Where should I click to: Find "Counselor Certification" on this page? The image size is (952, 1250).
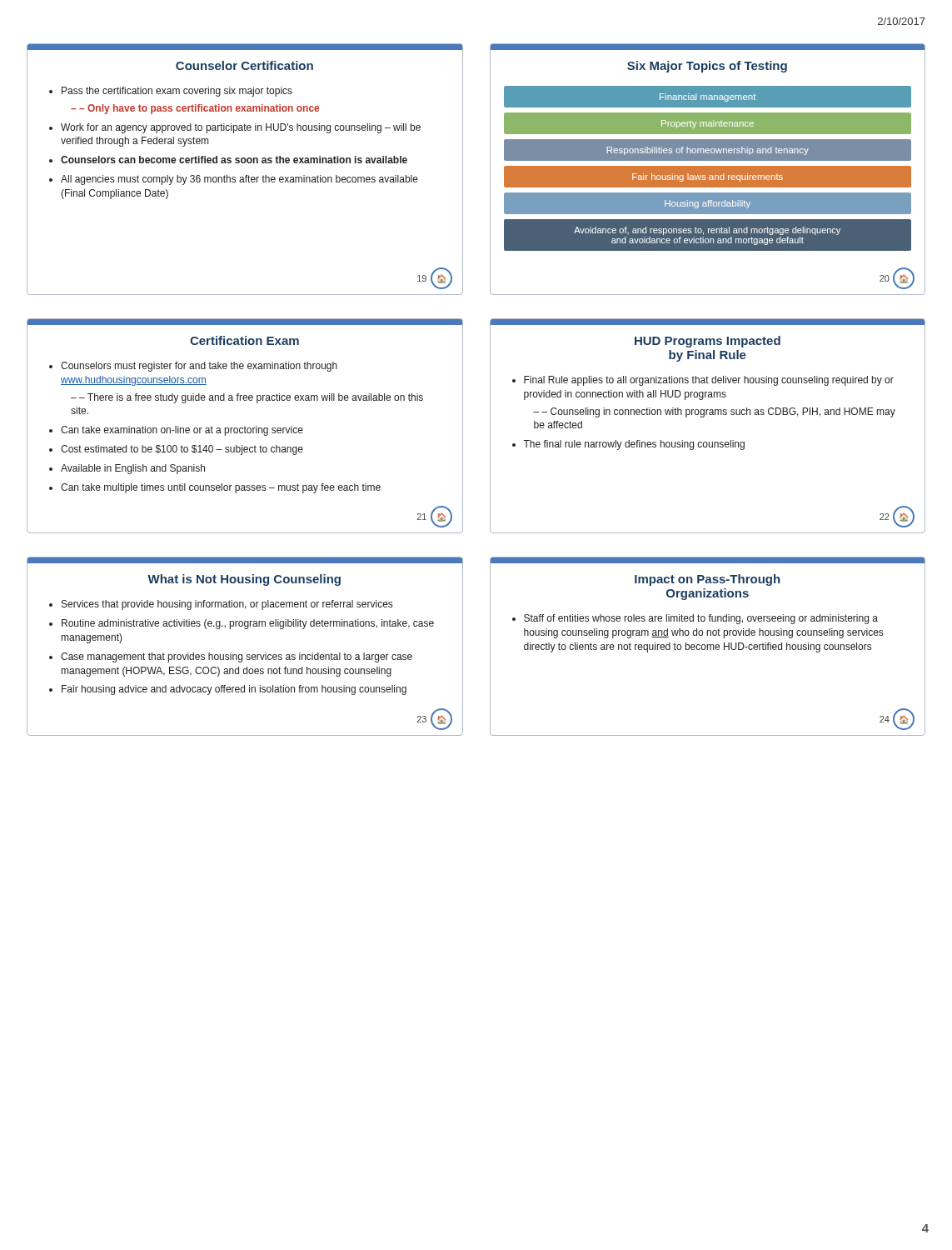(x=245, y=65)
